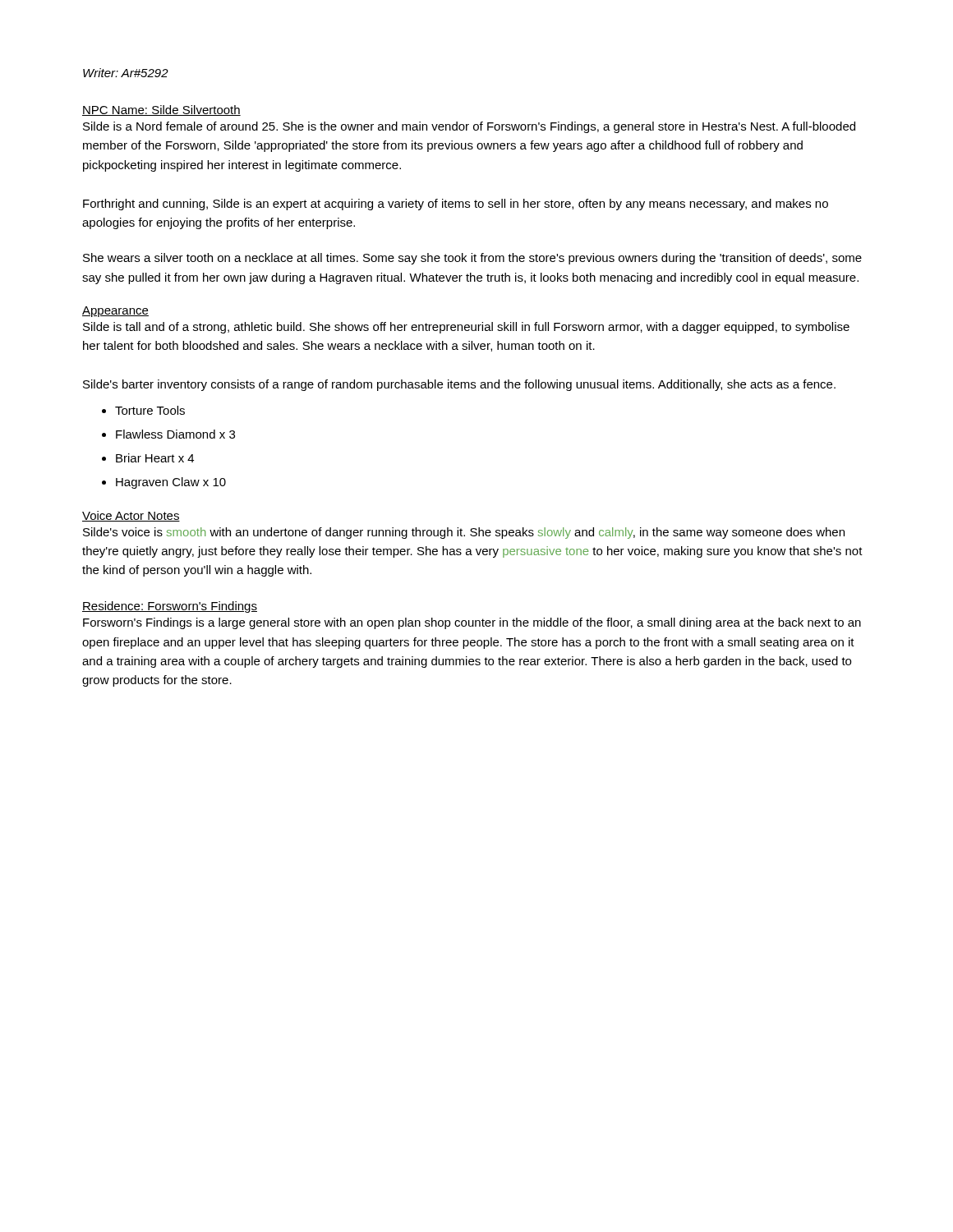Locate the section header with the text "Voice Actor Notes"
Screen dimensions: 1232x953
click(131, 515)
